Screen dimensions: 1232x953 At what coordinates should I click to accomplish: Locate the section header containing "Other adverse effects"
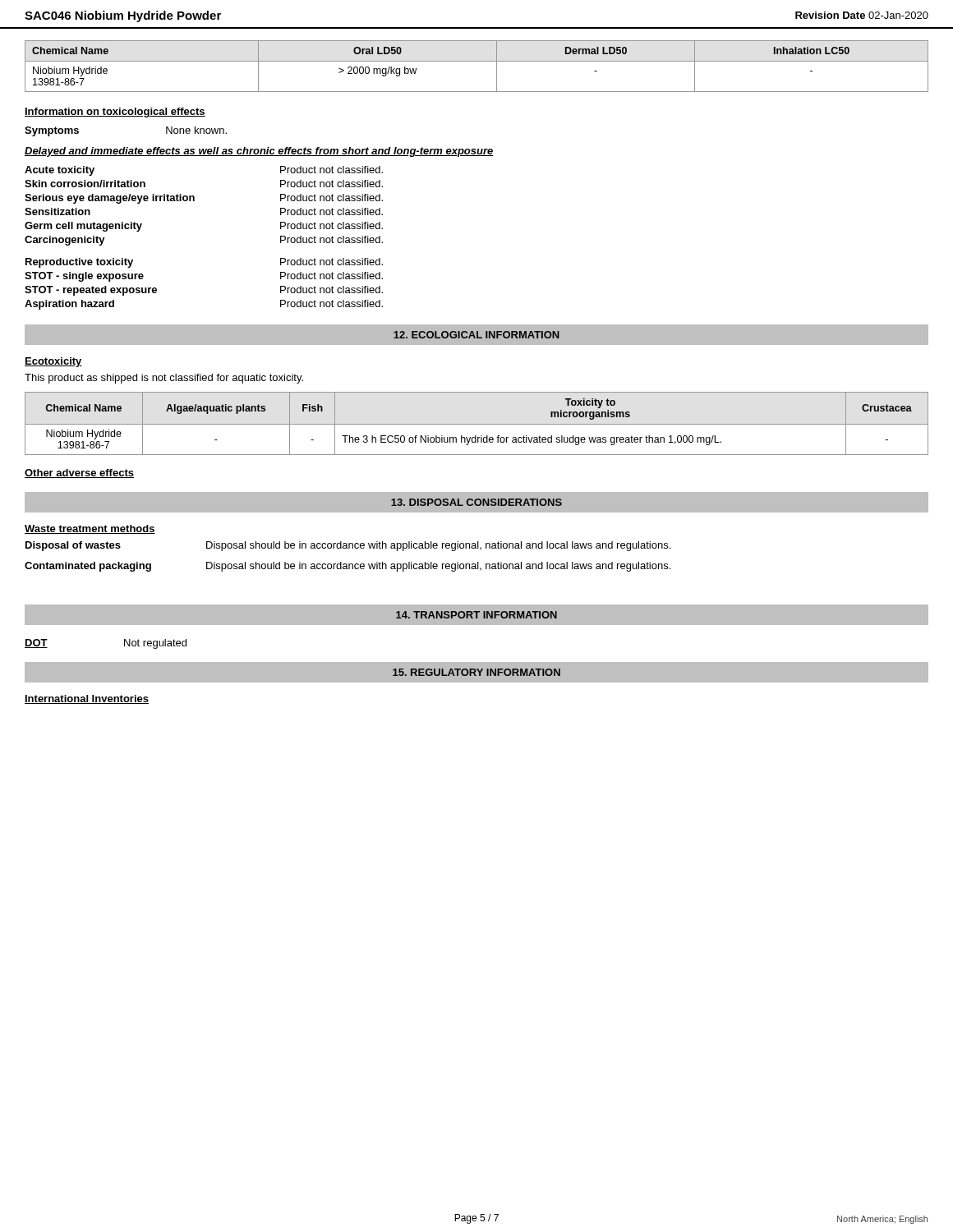79,473
